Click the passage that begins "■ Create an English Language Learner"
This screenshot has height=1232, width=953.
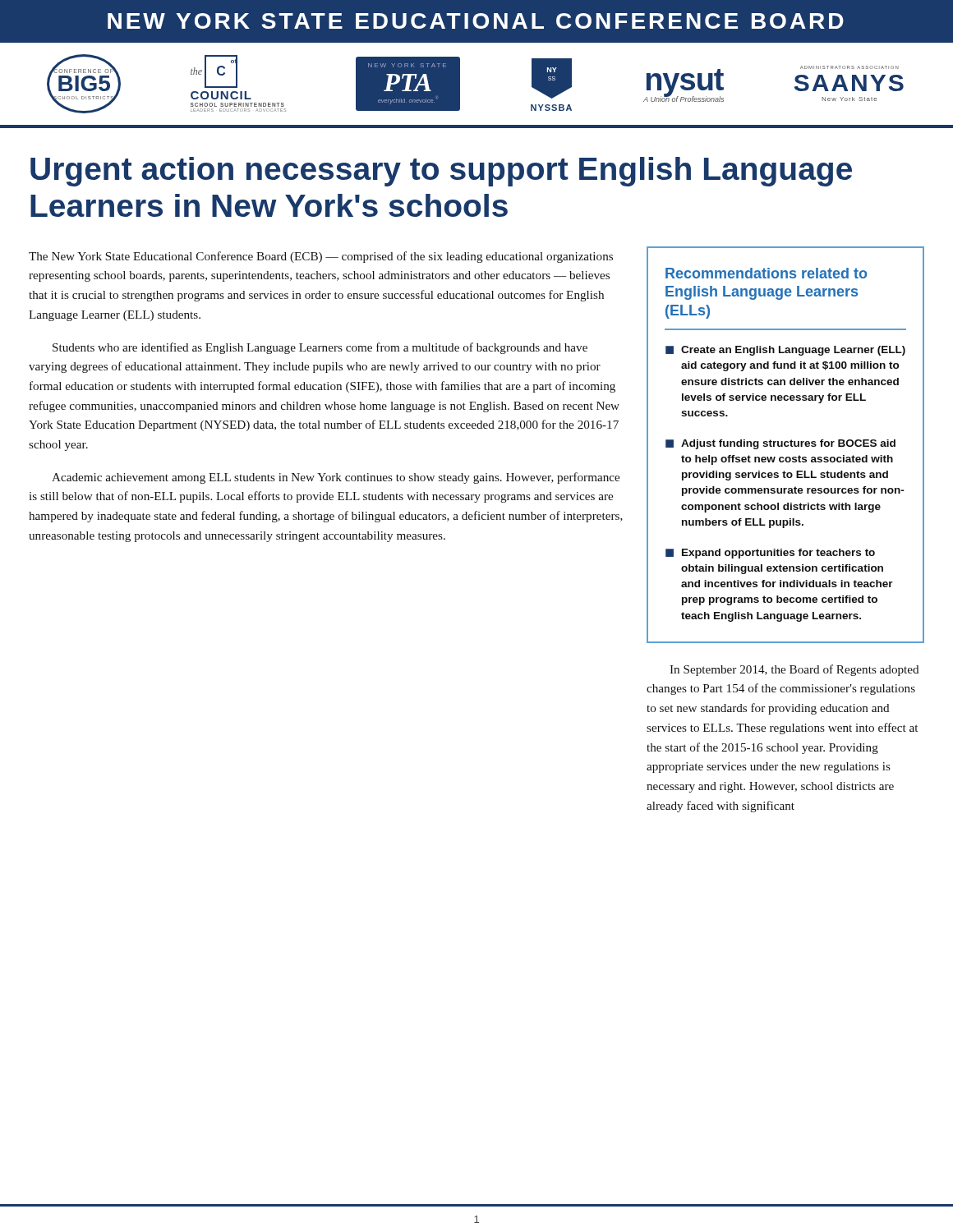[785, 381]
